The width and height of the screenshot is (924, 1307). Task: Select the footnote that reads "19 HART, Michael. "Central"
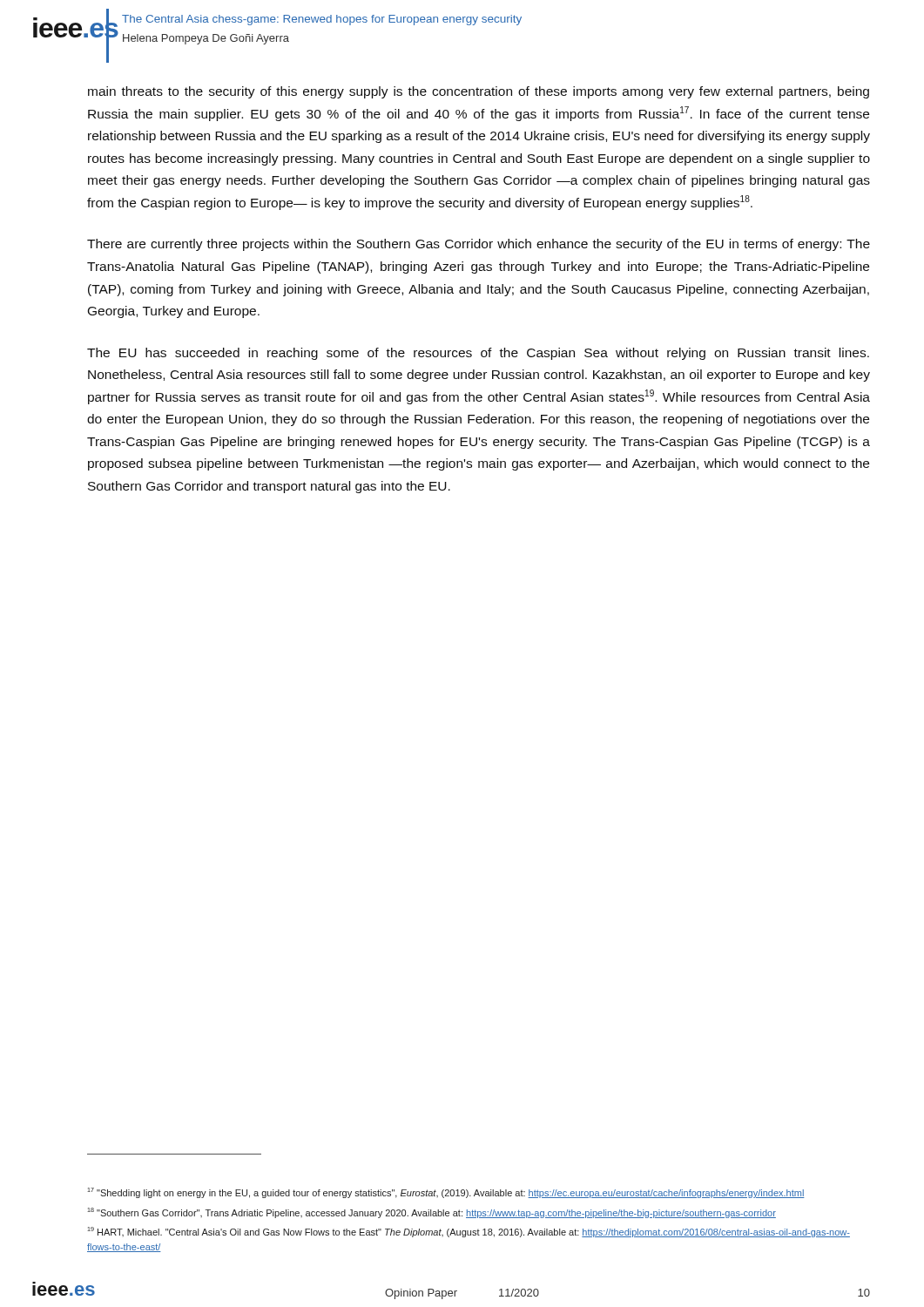(469, 1239)
